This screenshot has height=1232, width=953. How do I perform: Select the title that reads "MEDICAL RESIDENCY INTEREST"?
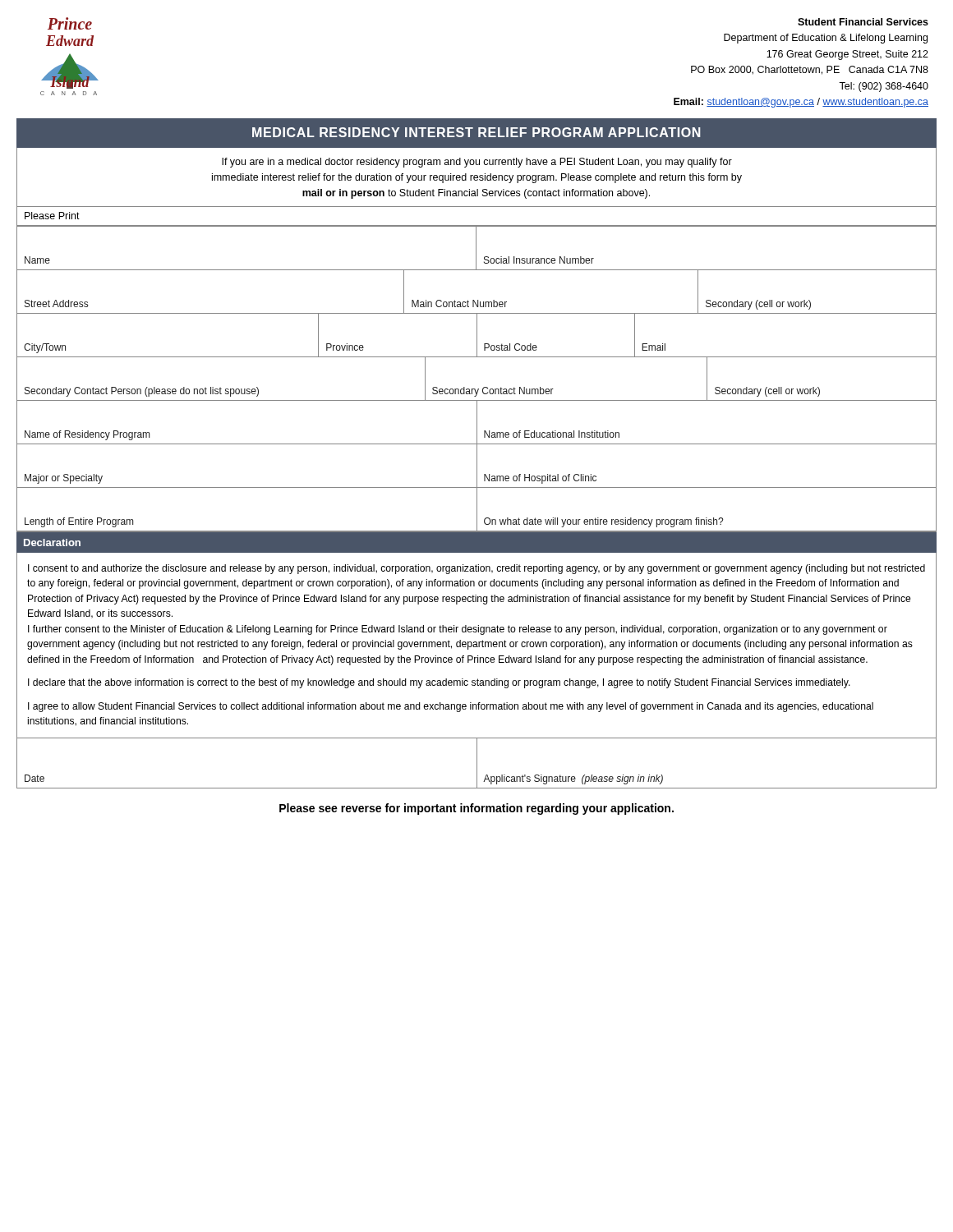click(x=476, y=133)
